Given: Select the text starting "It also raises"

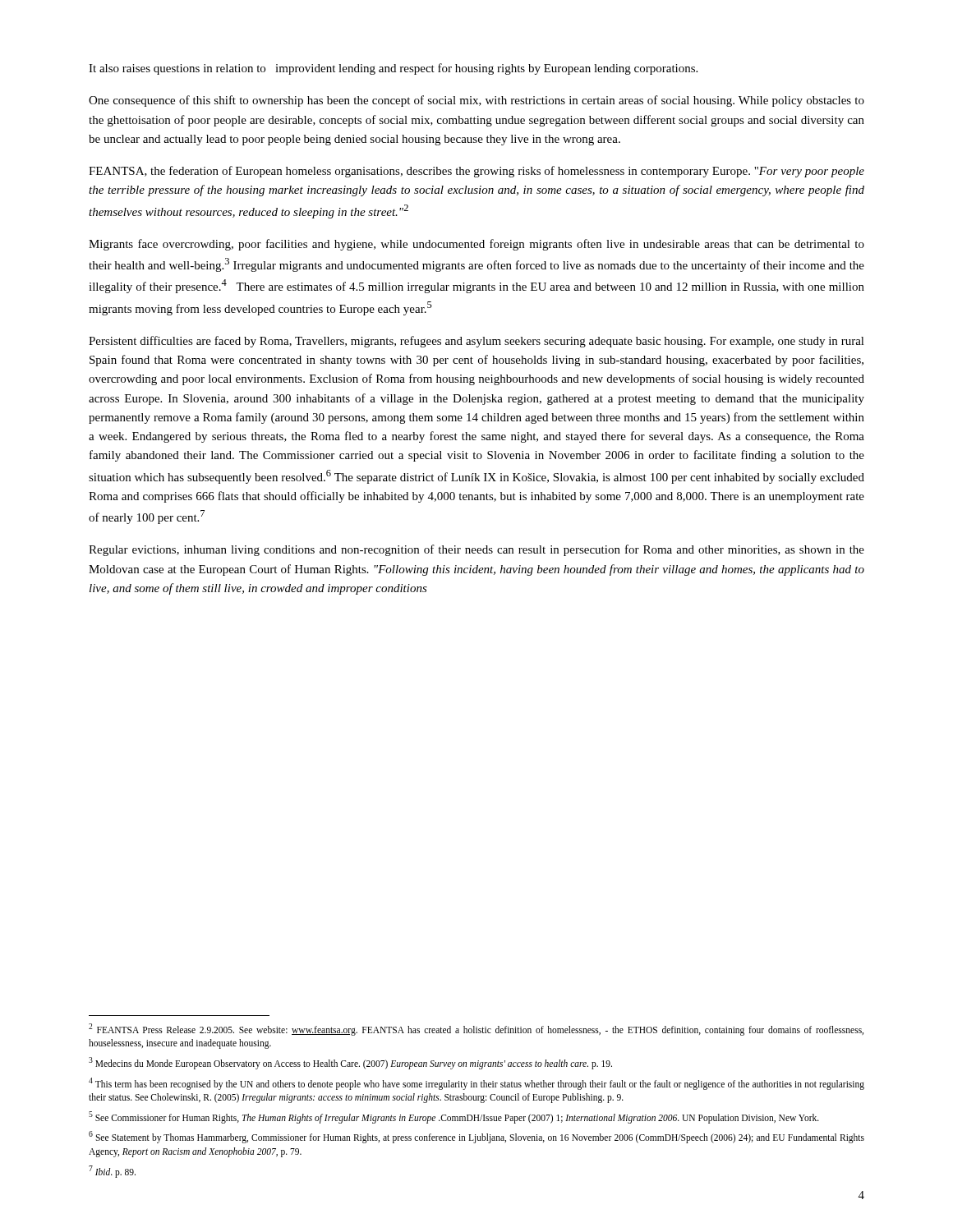Looking at the screenshot, I should 394,68.
